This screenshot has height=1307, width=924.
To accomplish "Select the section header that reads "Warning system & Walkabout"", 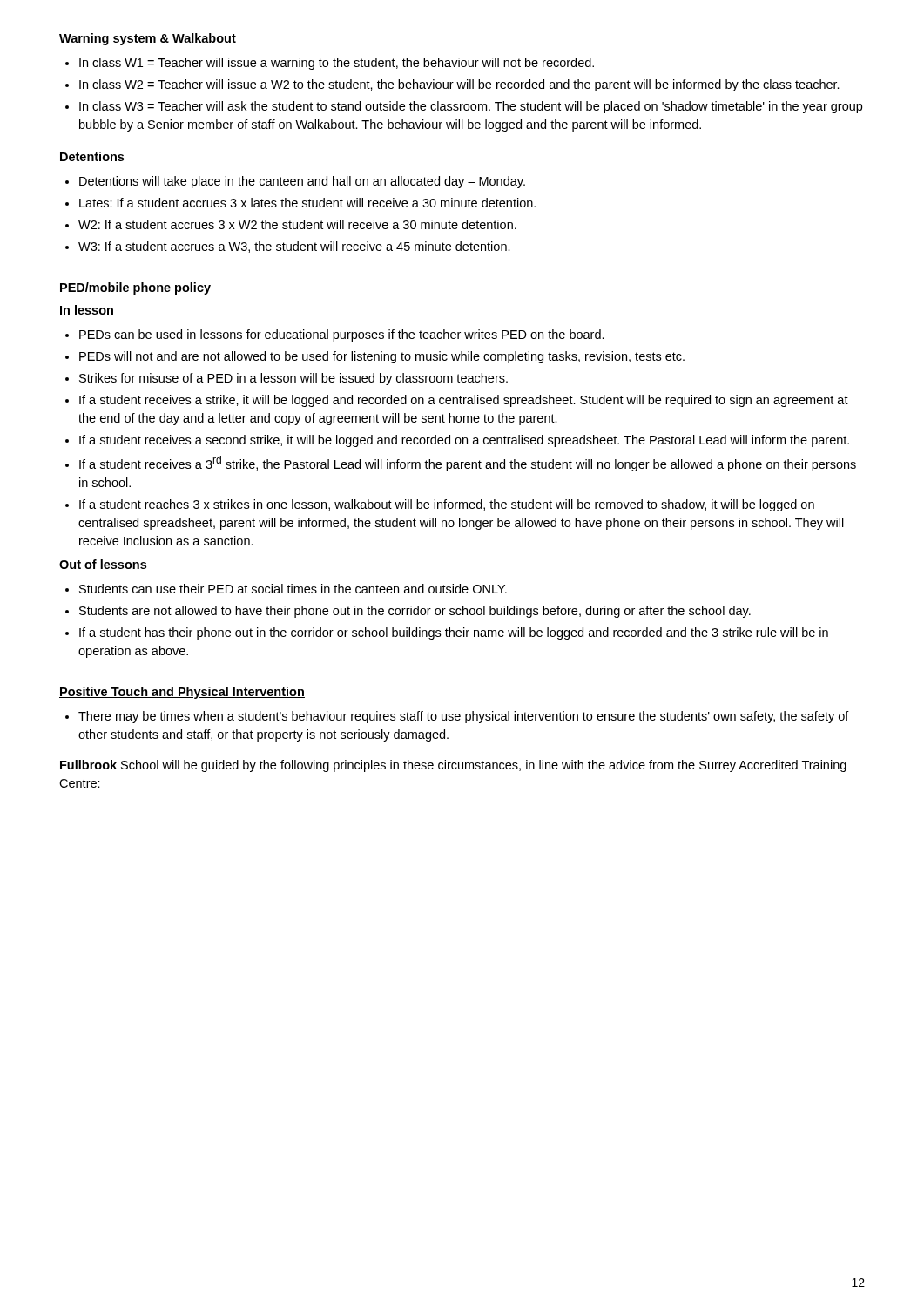I will [x=148, y=39].
